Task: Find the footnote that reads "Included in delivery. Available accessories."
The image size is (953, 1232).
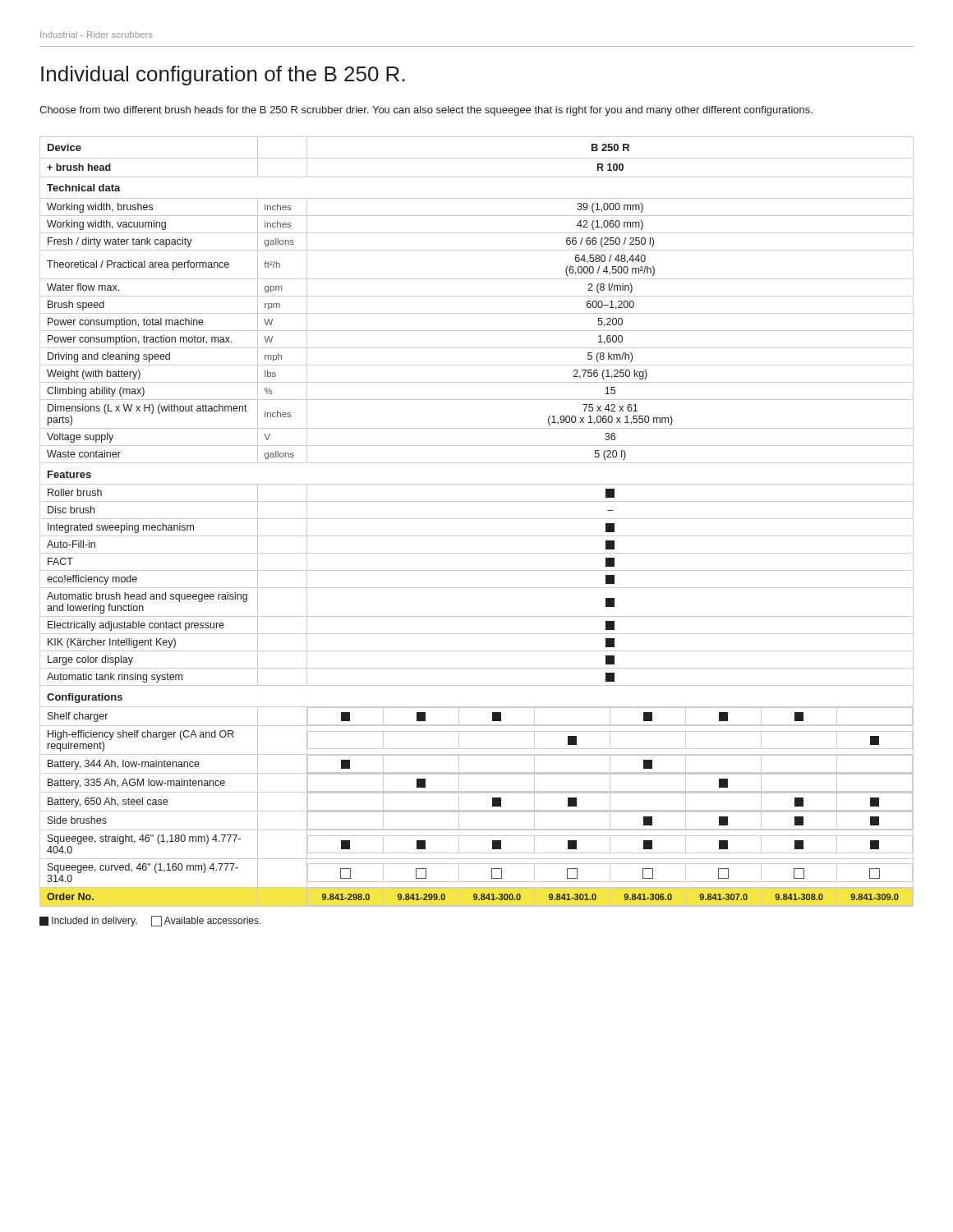Action: [151, 920]
